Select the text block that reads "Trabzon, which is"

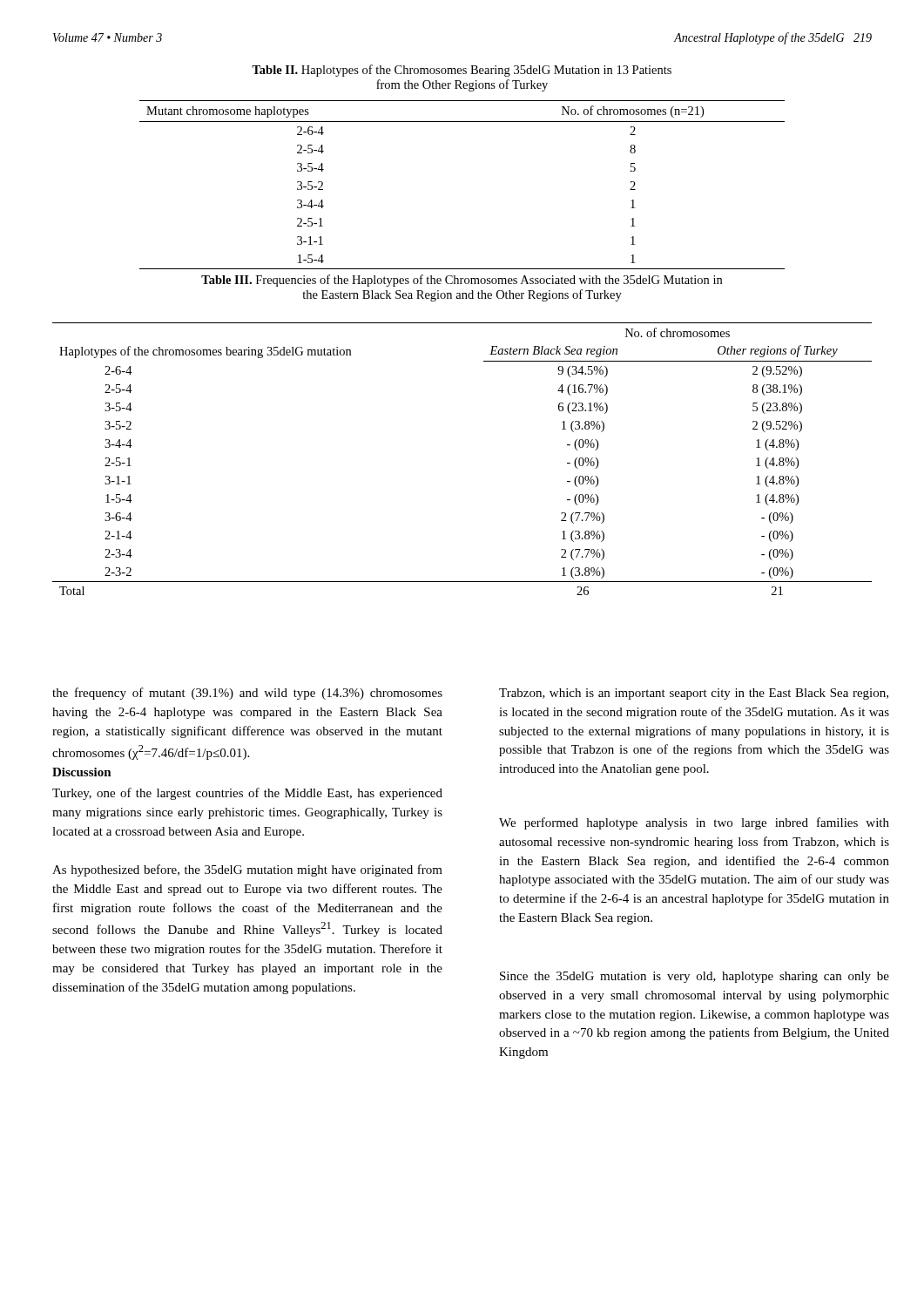point(694,731)
